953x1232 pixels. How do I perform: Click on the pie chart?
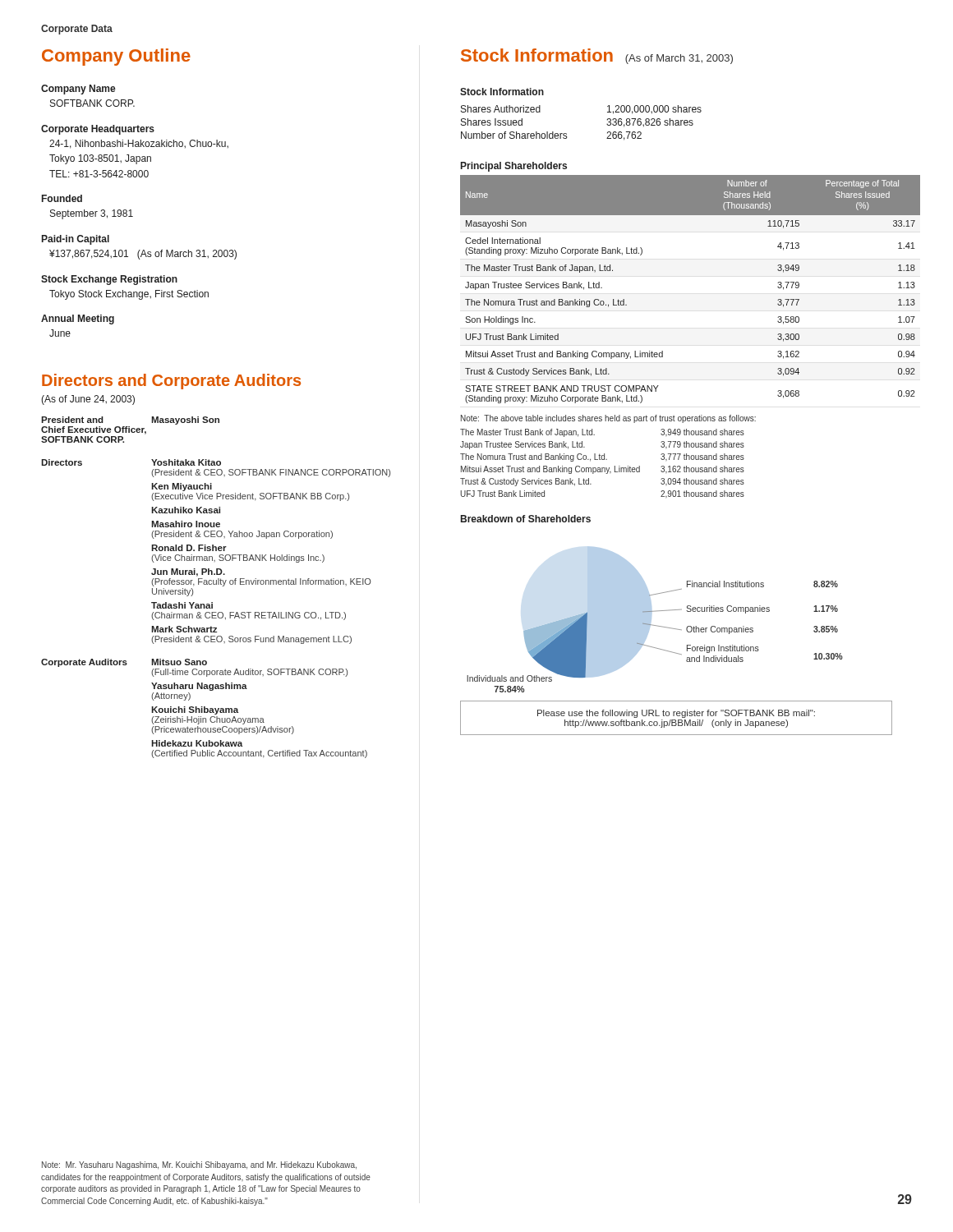[678, 612]
